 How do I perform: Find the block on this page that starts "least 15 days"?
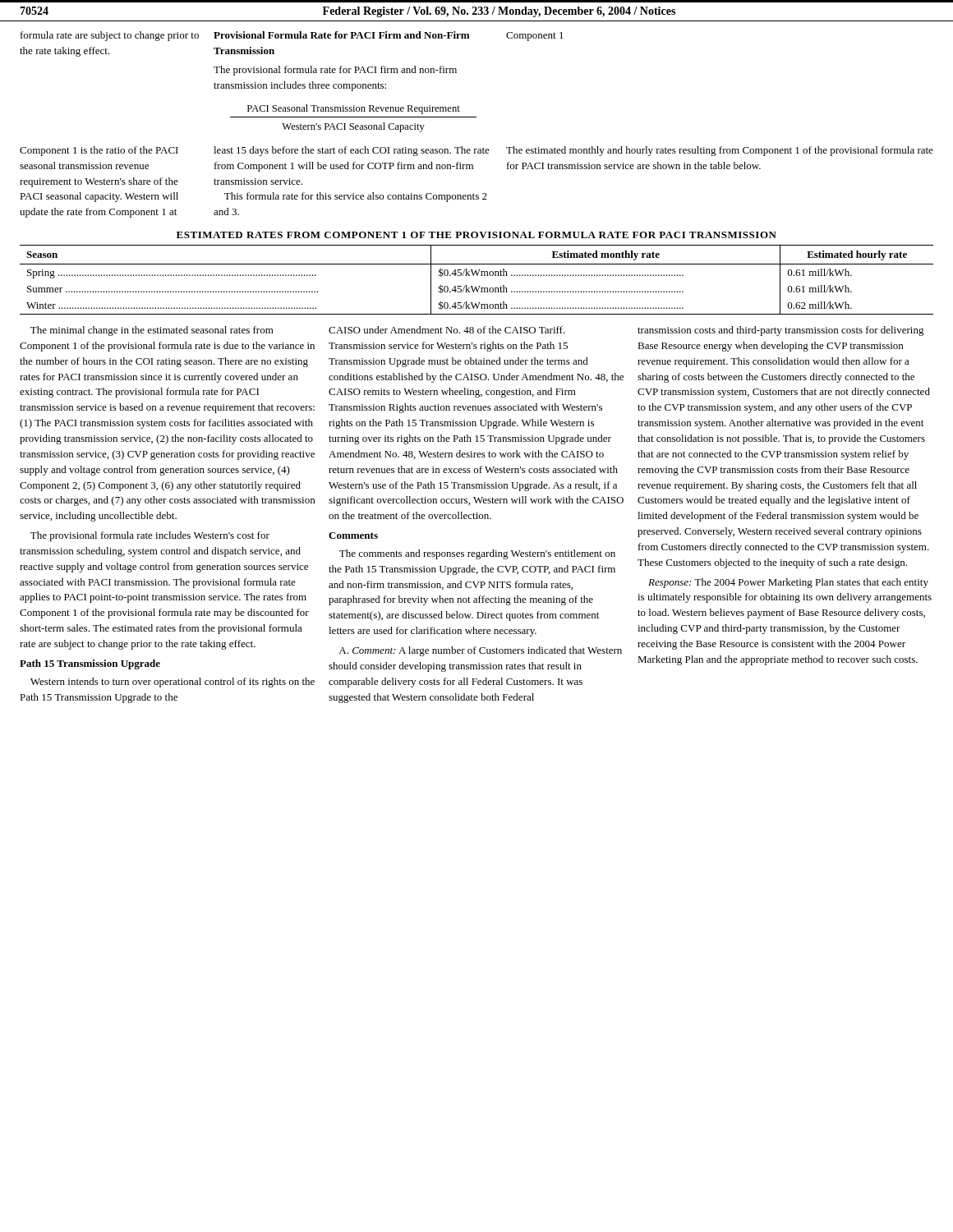[352, 151]
